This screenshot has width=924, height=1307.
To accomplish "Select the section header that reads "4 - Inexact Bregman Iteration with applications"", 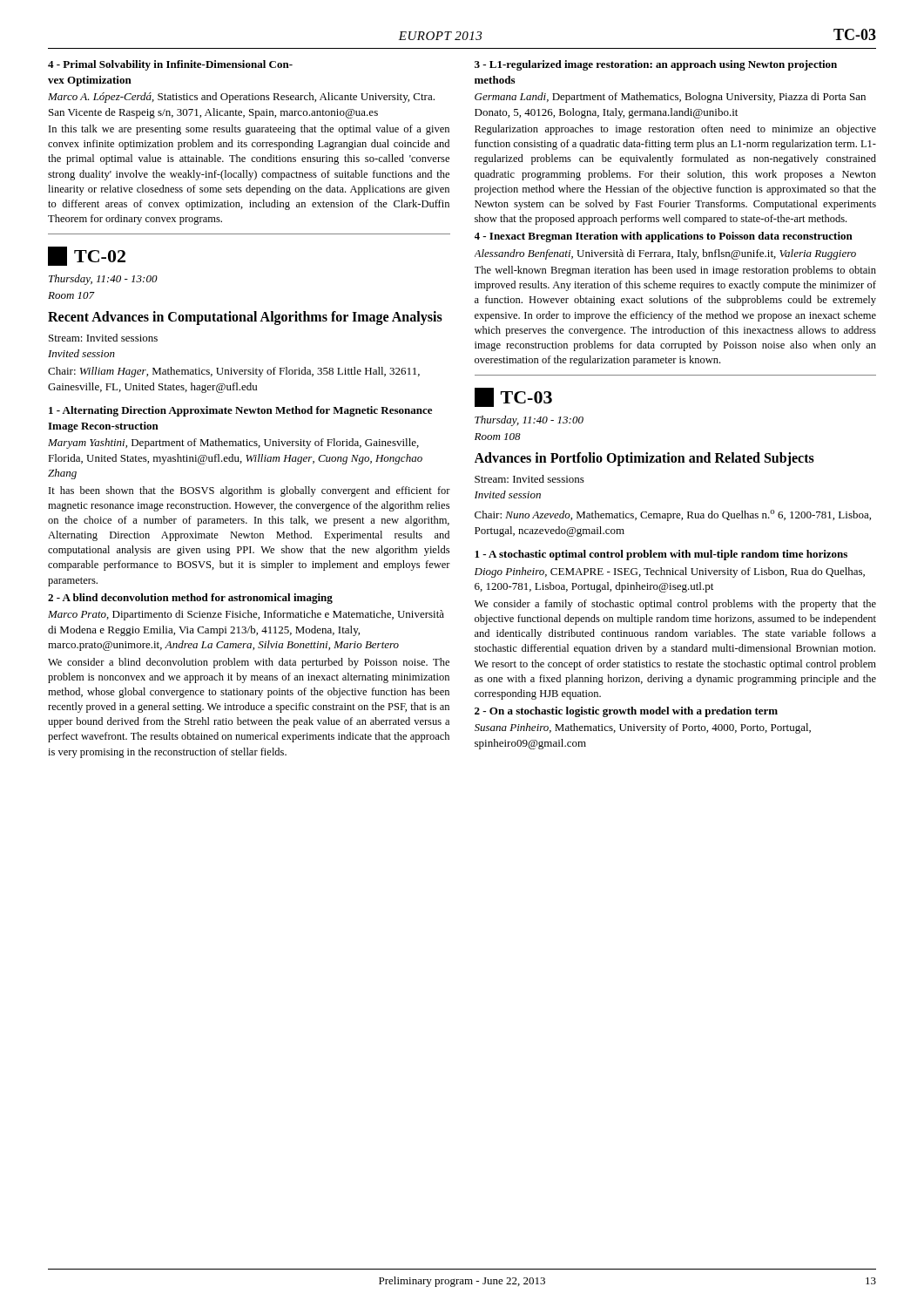I will pyautogui.click(x=675, y=236).
